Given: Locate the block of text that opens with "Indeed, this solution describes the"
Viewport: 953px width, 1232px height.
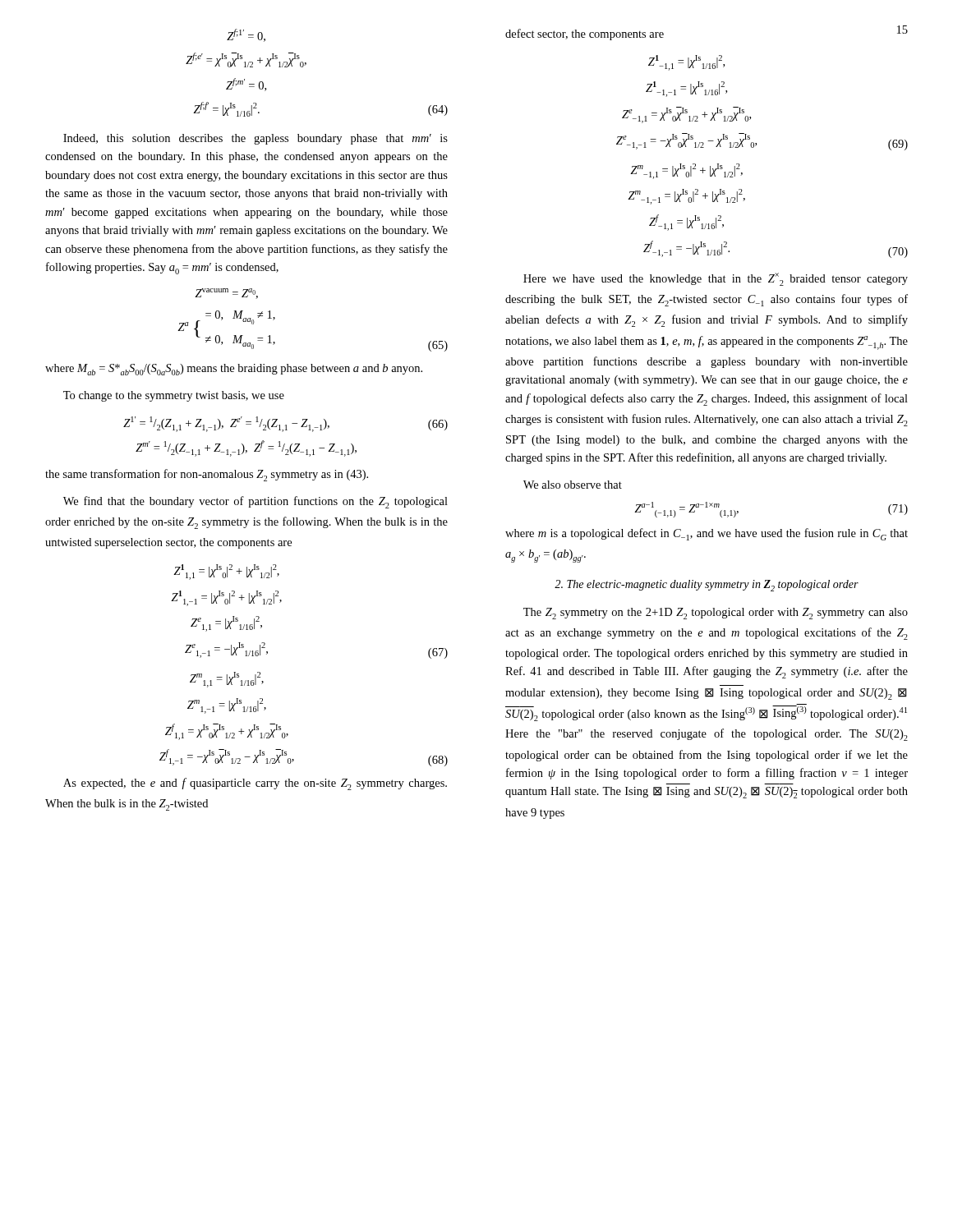Looking at the screenshot, I should pos(246,204).
